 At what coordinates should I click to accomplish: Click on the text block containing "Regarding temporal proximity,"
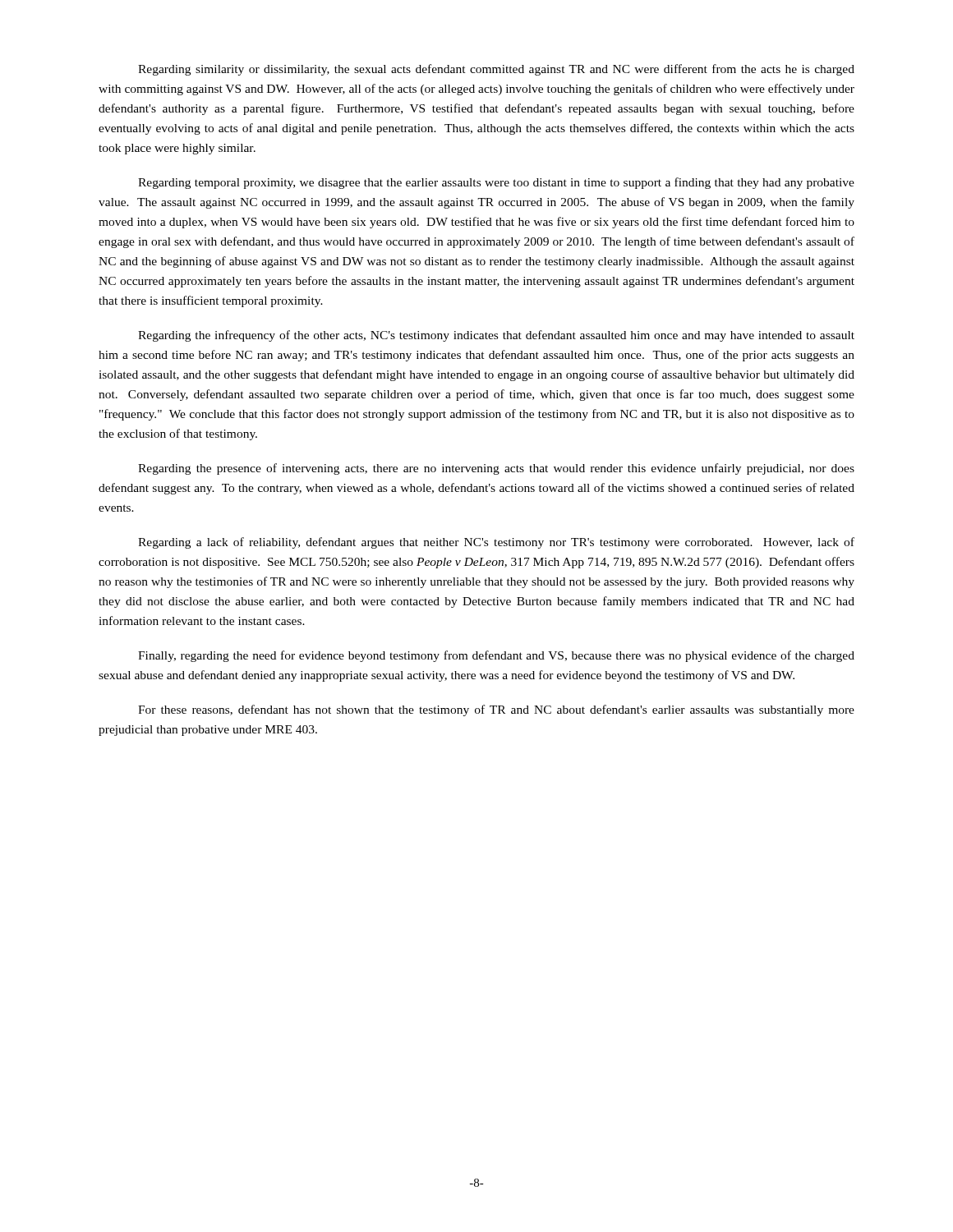pyautogui.click(x=476, y=241)
